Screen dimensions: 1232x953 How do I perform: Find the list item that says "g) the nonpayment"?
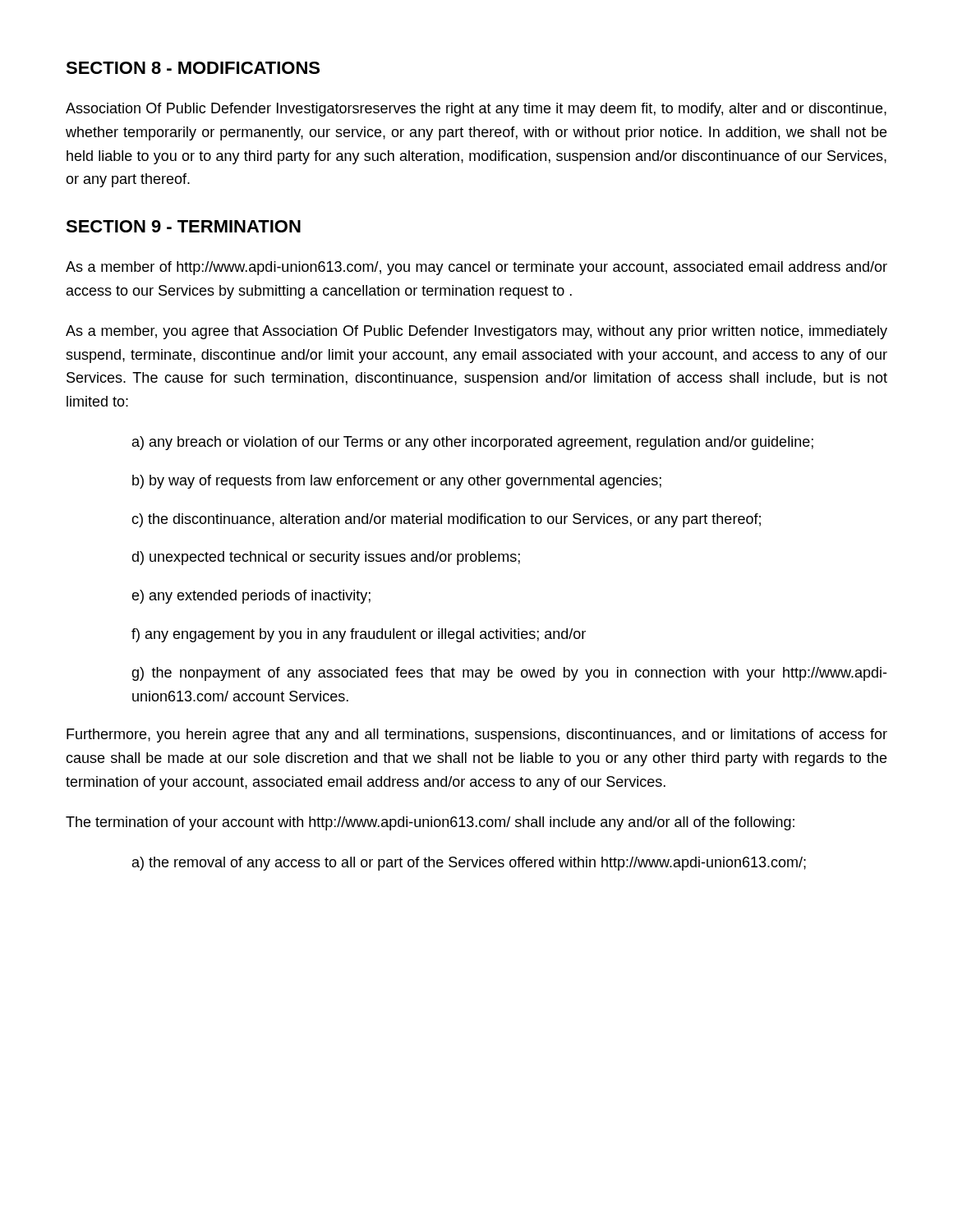click(509, 684)
